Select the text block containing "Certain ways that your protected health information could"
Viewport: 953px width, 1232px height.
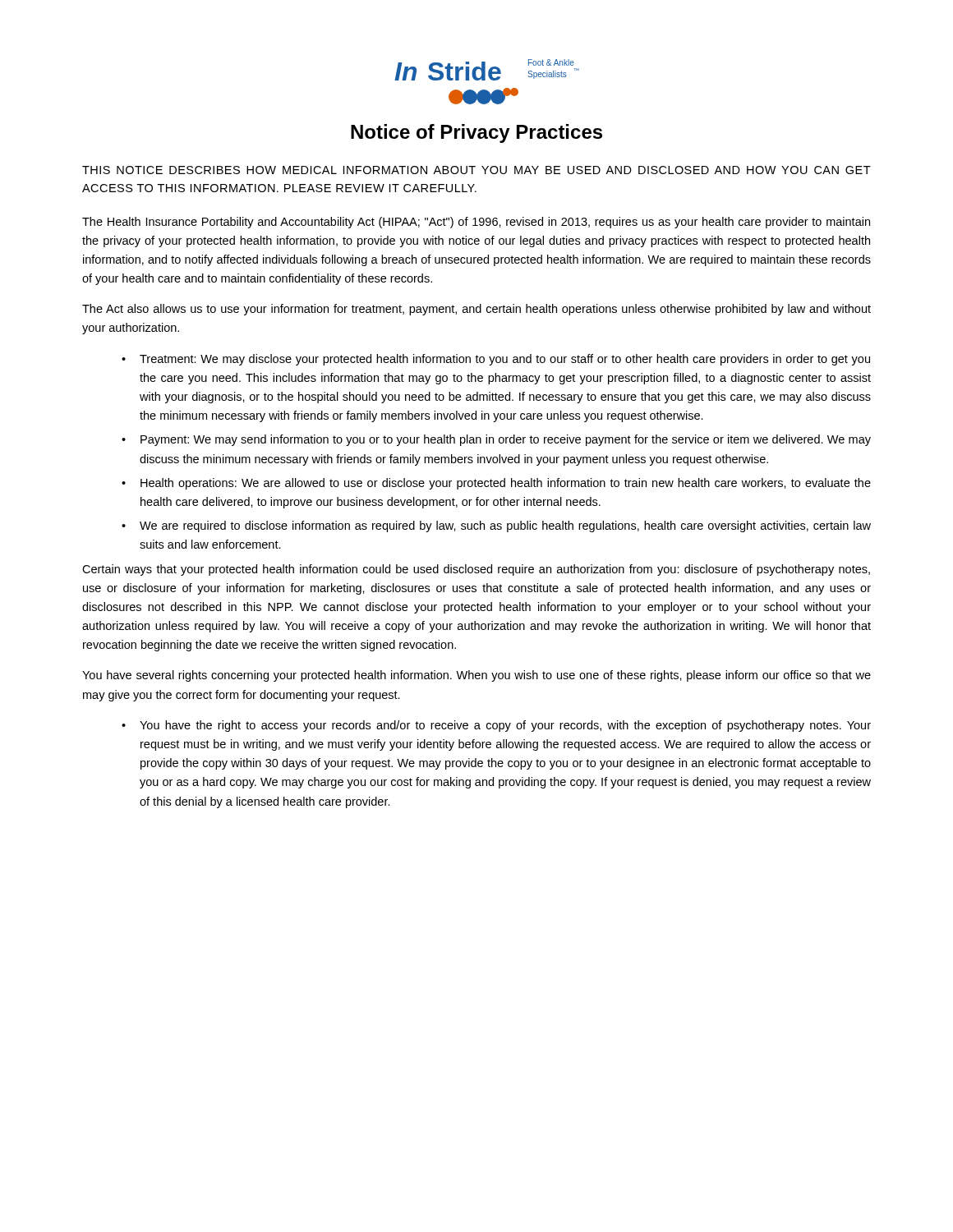476,607
